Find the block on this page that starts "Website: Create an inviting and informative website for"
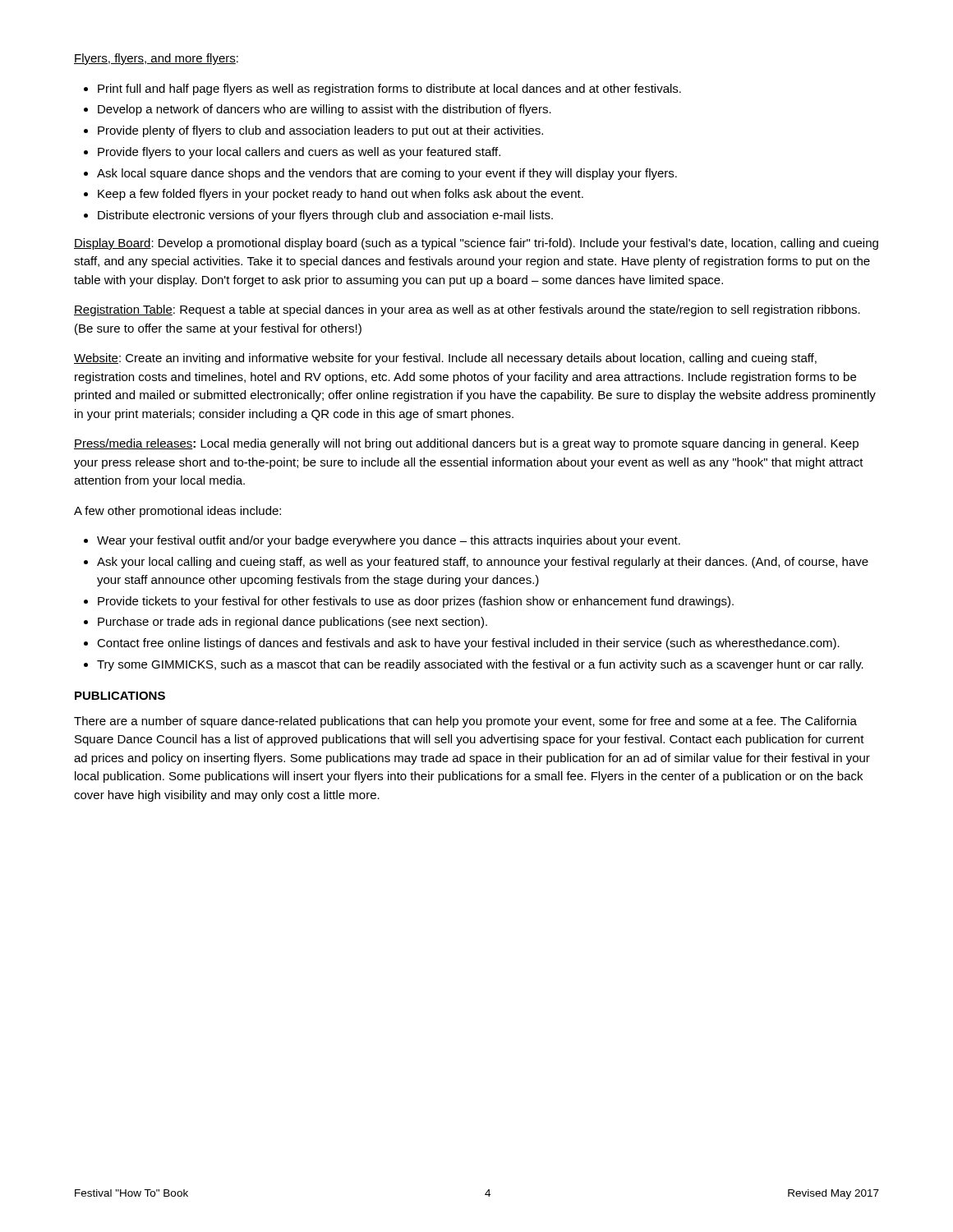 pos(475,386)
